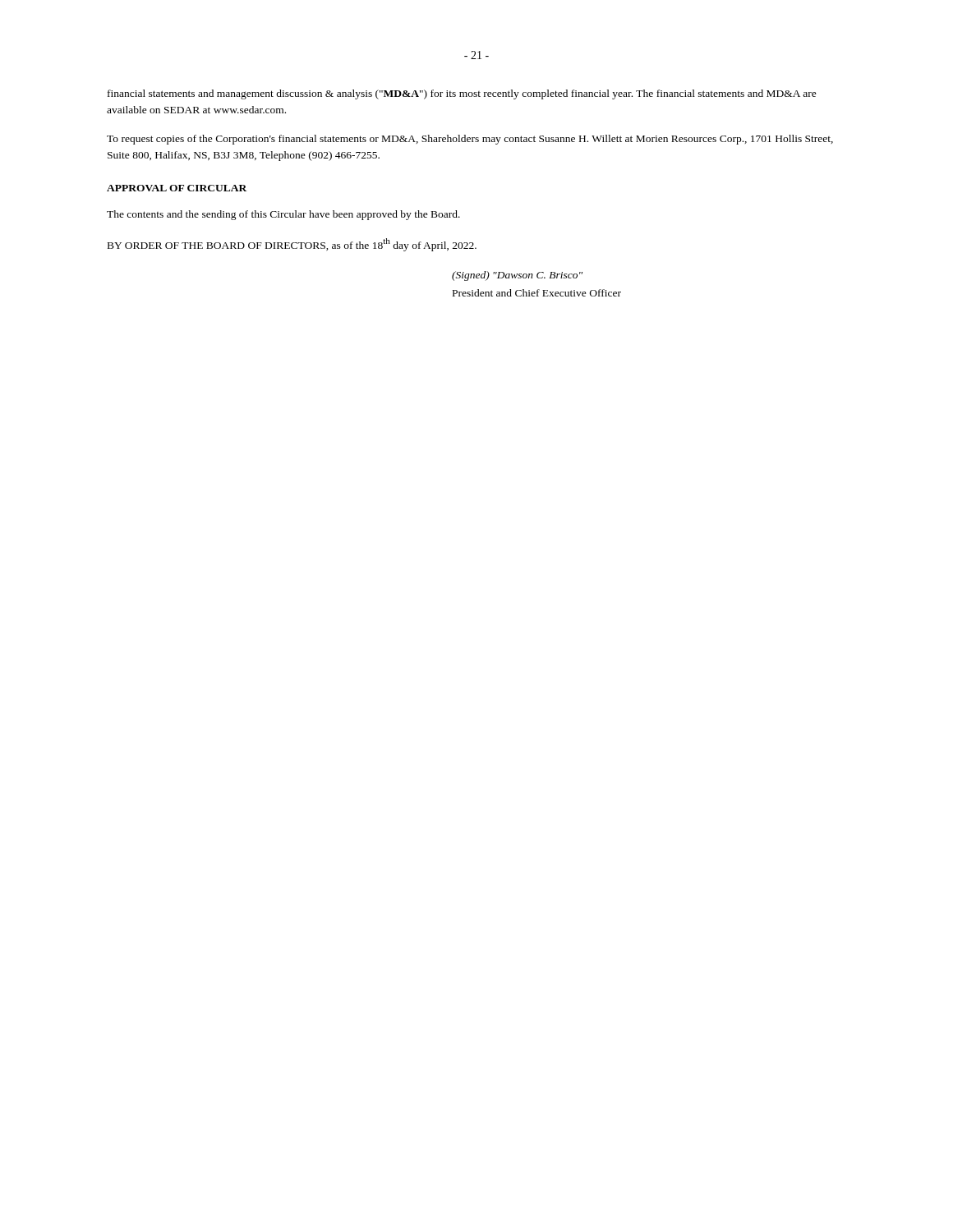The height and width of the screenshot is (1232, 953).
Task: Where is the passage that starts "The contents and"?
Action: (284, 214)
